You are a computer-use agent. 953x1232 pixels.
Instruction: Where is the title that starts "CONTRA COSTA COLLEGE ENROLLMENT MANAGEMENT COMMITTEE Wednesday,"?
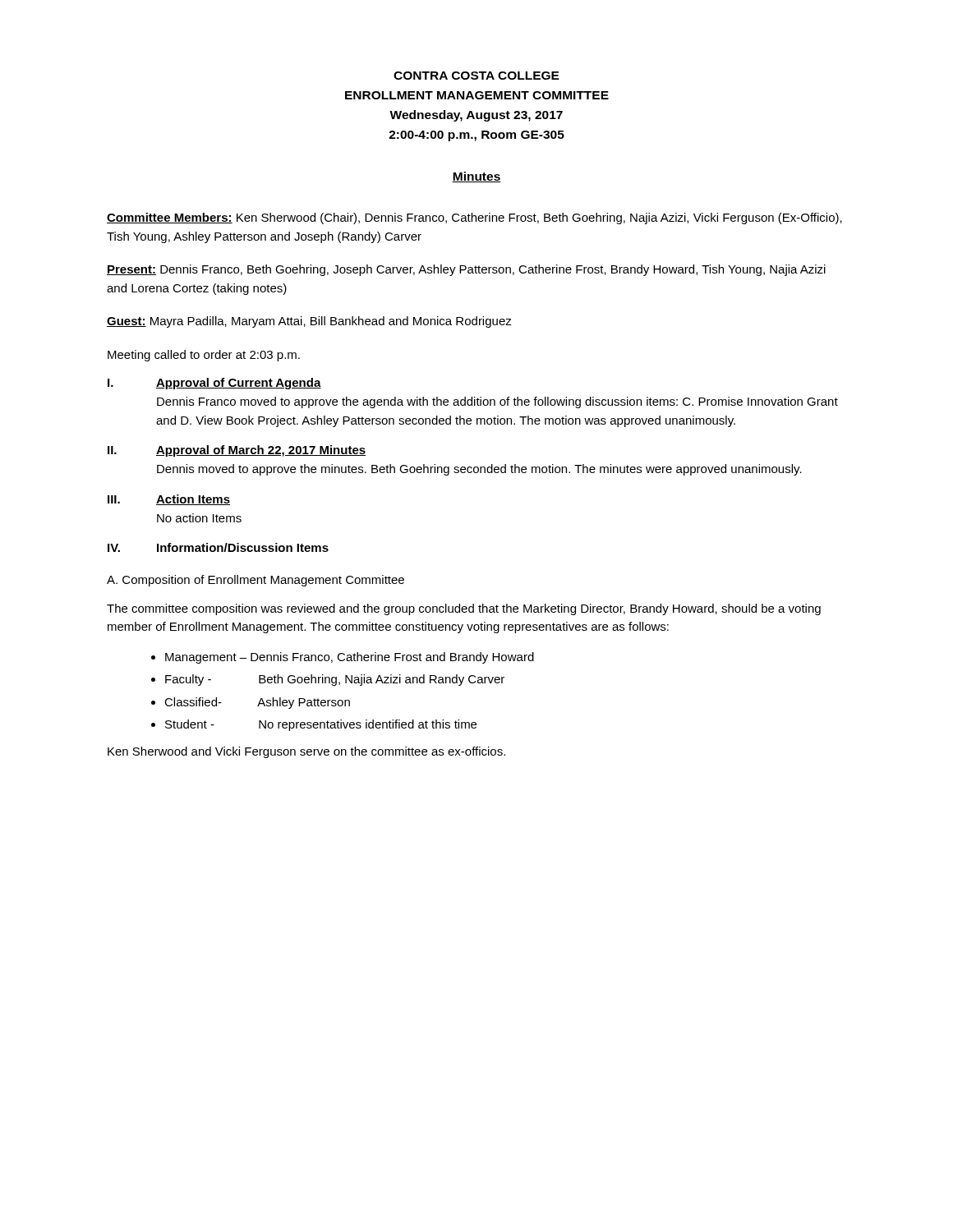click(x=476, y=105)
